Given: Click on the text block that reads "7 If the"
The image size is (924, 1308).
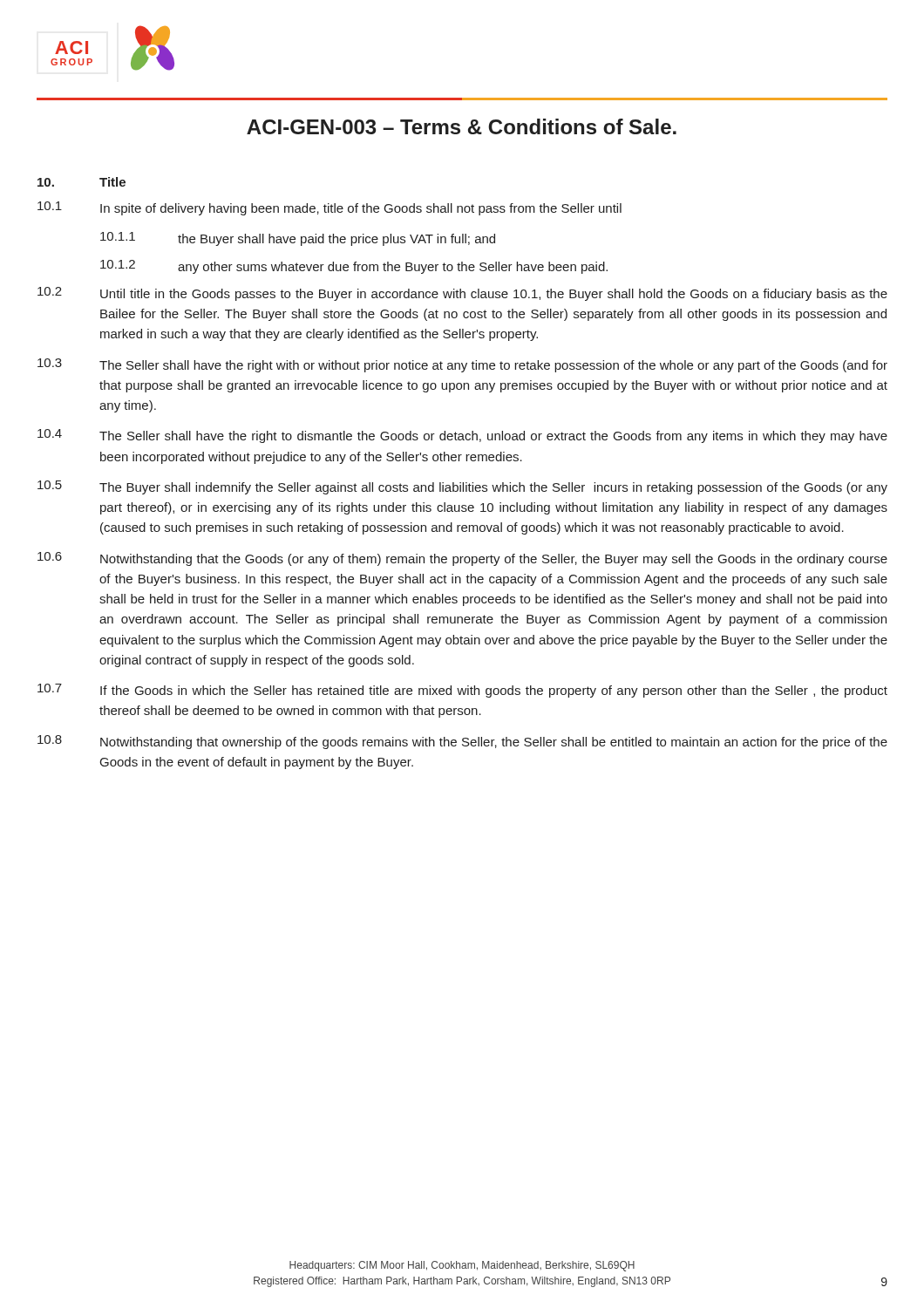Looking at the screenshot, I should pos(462,700).
